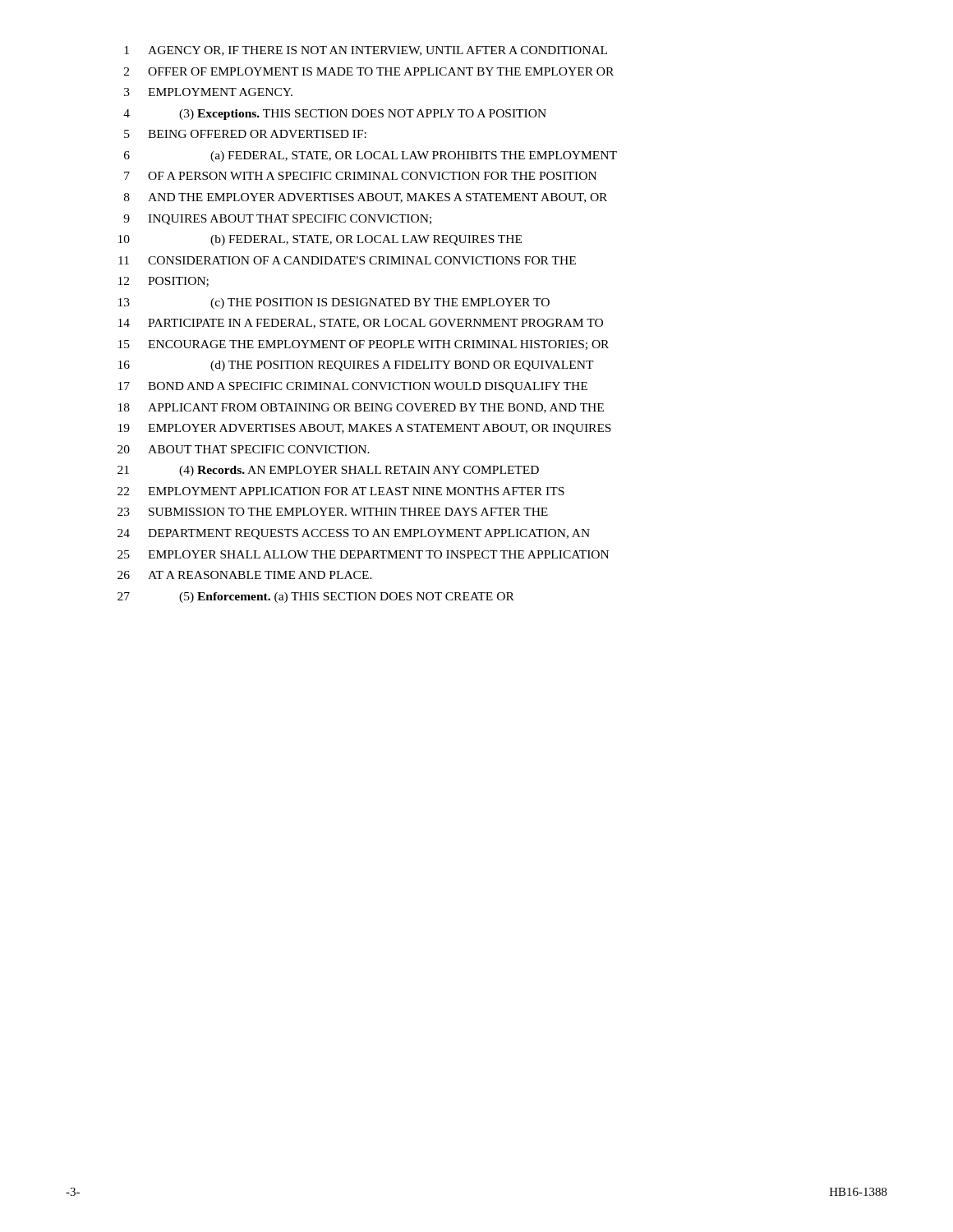Find the block starting "22 EMPLOYMENT APPLICATION"

click(493, 491)
